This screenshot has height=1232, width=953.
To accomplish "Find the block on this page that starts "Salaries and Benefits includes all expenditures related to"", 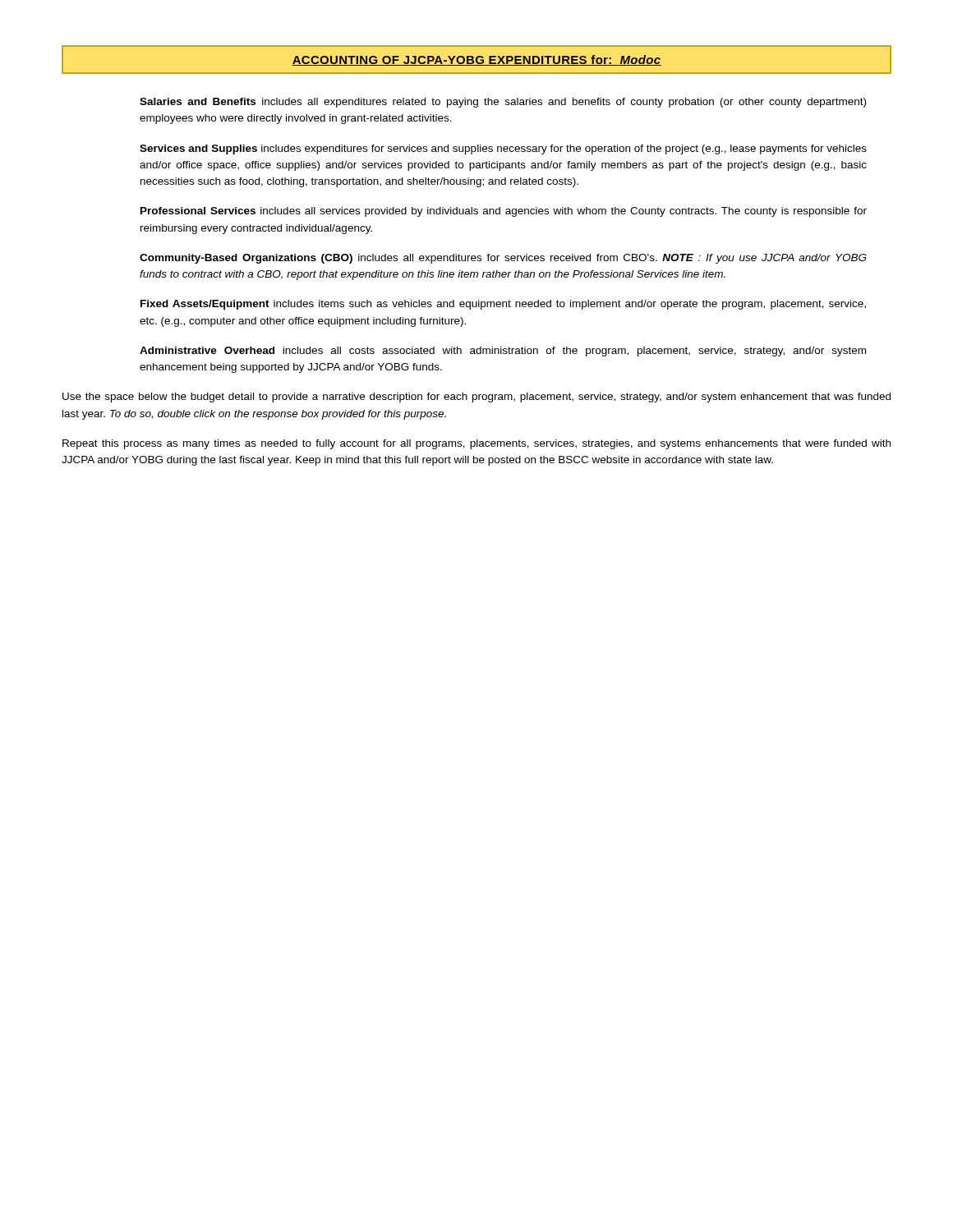I will 503,110.
